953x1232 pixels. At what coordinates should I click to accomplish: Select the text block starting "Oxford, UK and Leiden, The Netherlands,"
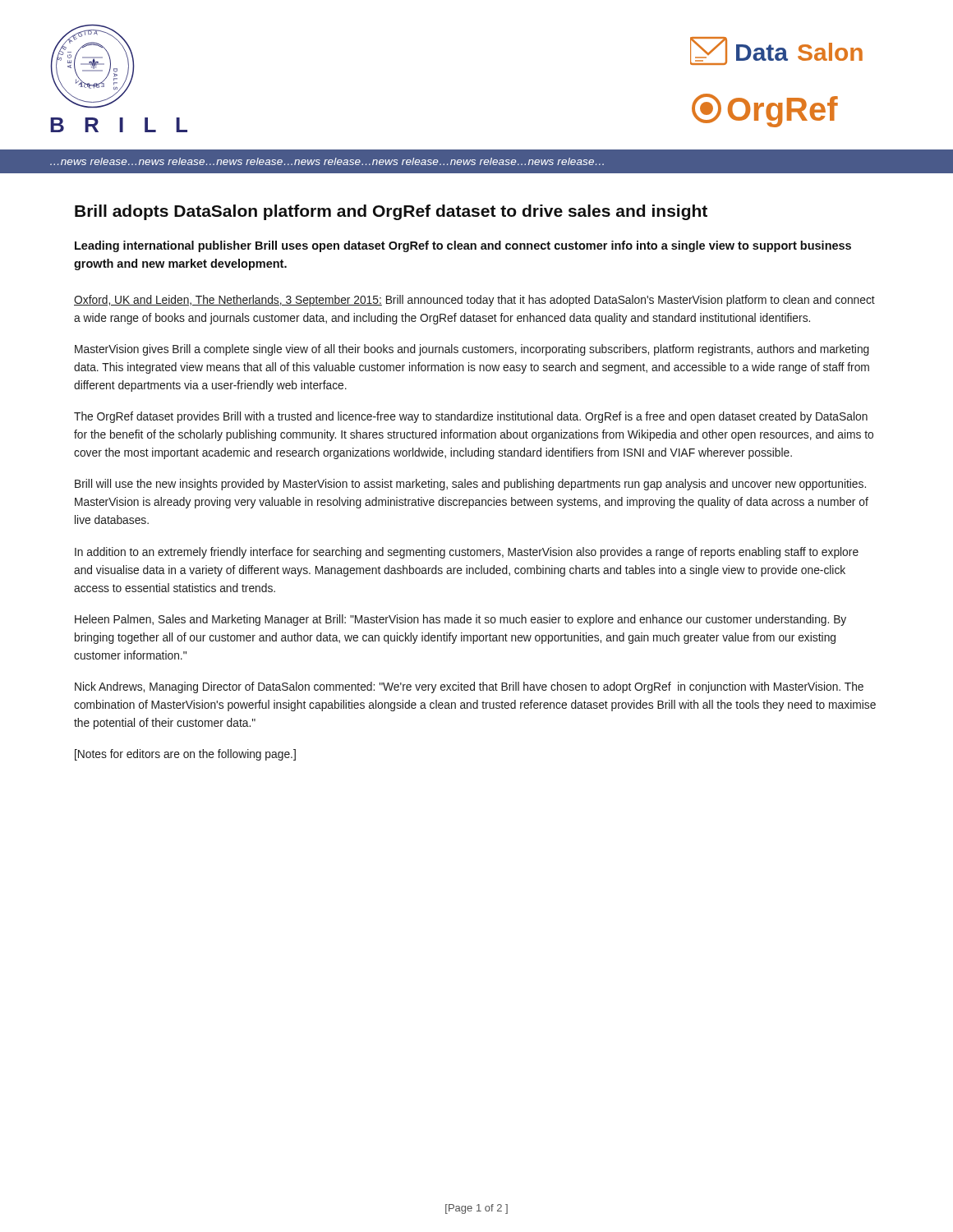tap(476, 310)
